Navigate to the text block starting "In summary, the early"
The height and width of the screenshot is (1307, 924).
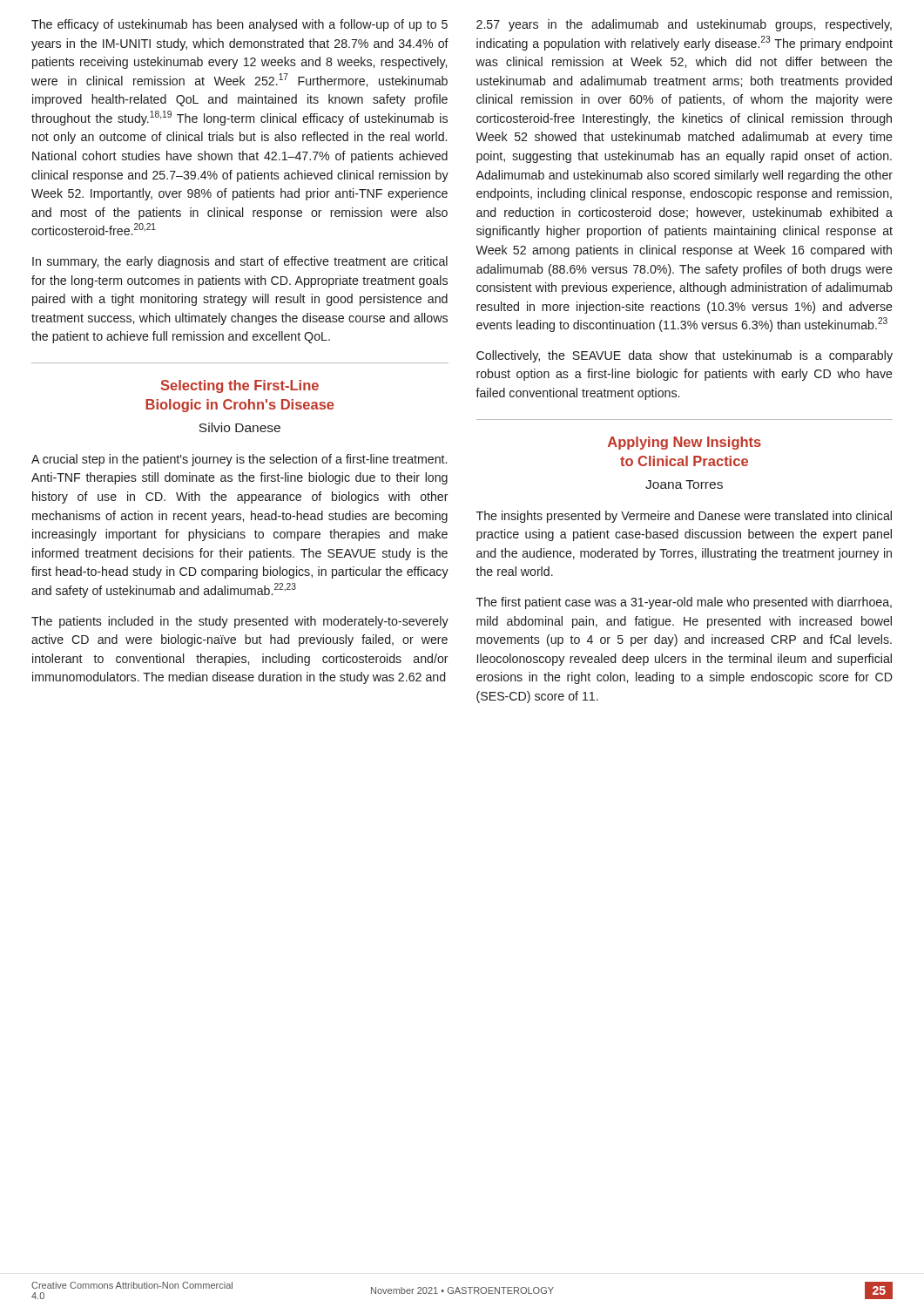pyautogui.click(x=240, y=300)
